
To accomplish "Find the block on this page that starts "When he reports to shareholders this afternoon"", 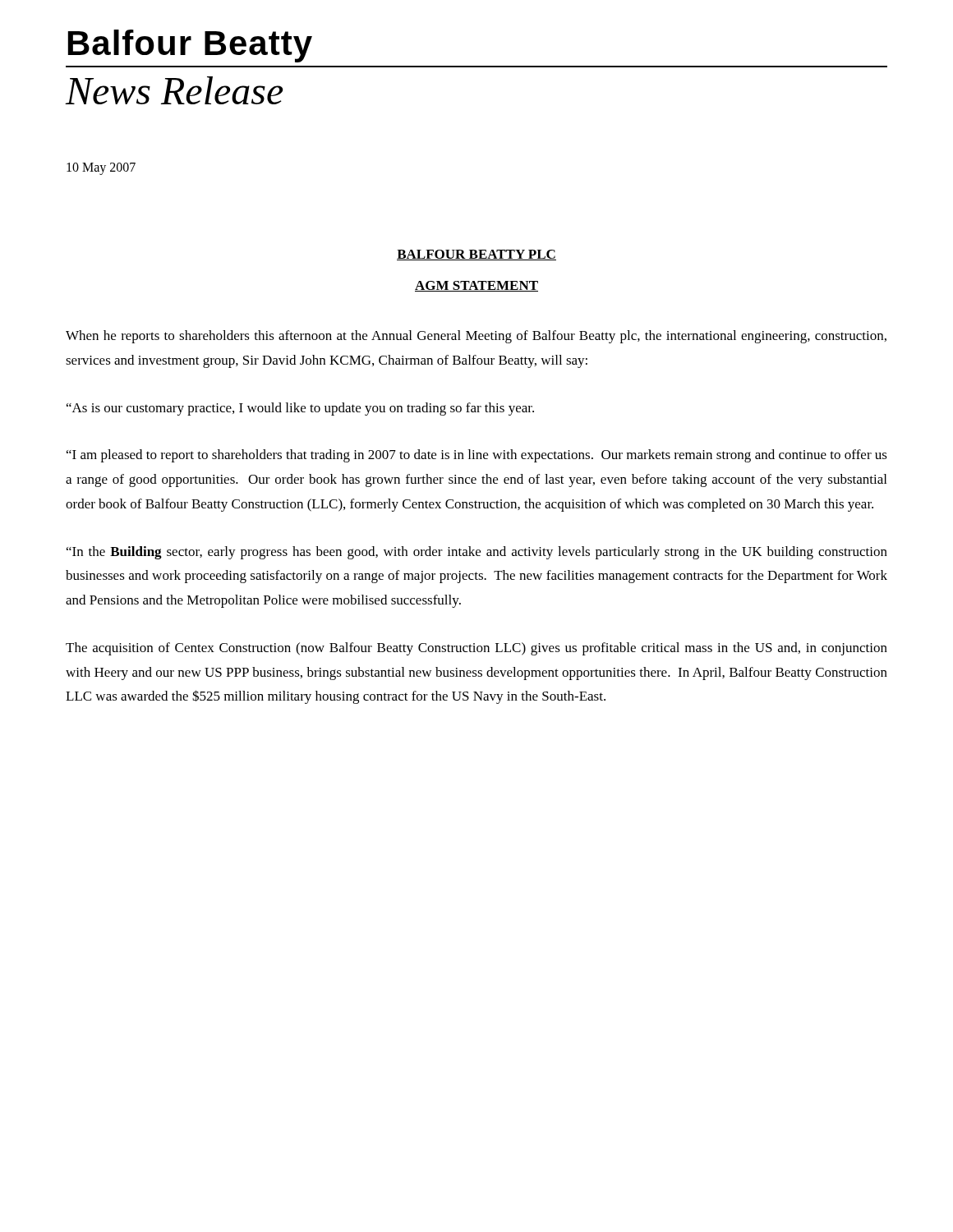I will pos(476,348).
